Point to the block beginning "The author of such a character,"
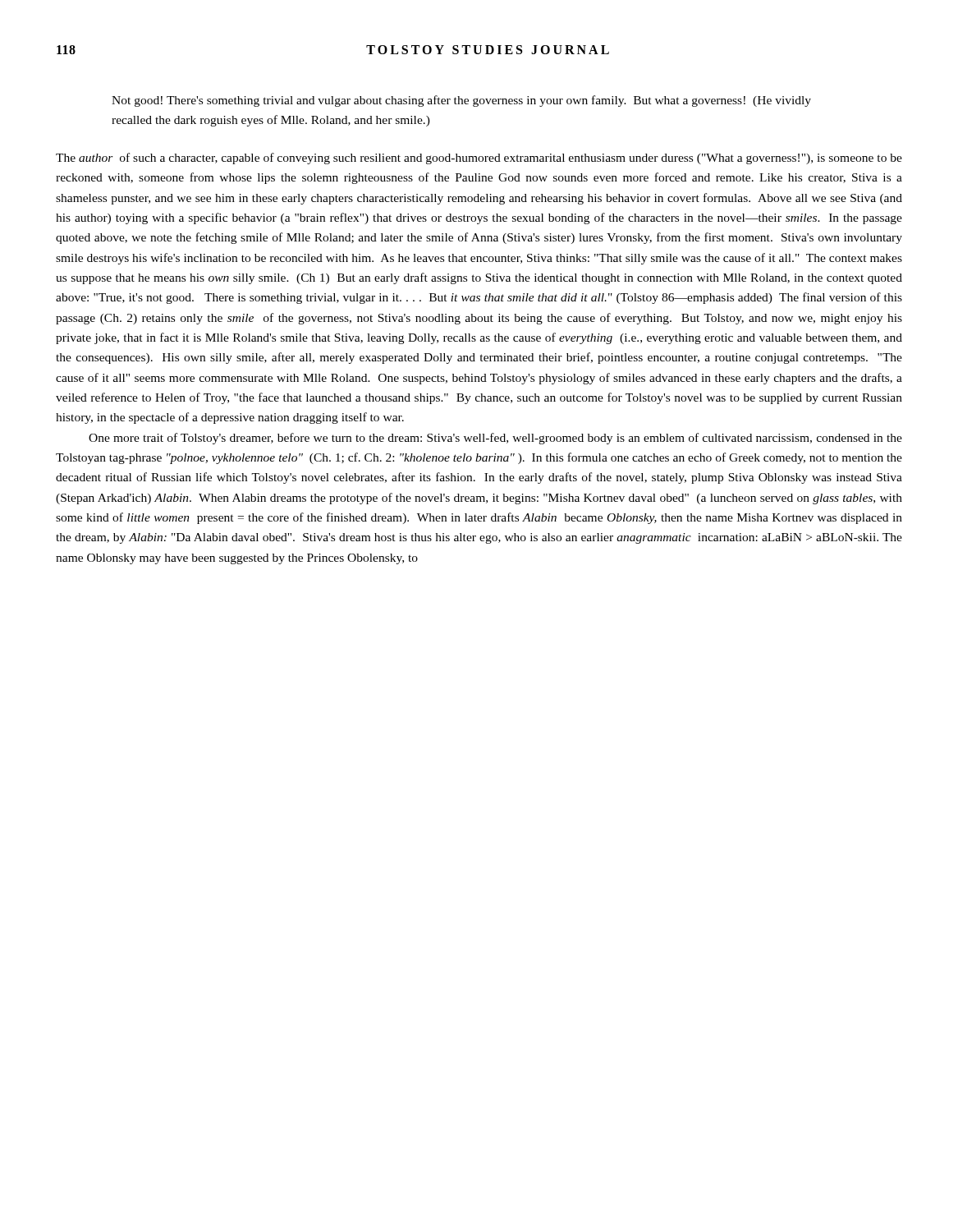This screenshot has height=1232, width=958. tap(479, 358)
